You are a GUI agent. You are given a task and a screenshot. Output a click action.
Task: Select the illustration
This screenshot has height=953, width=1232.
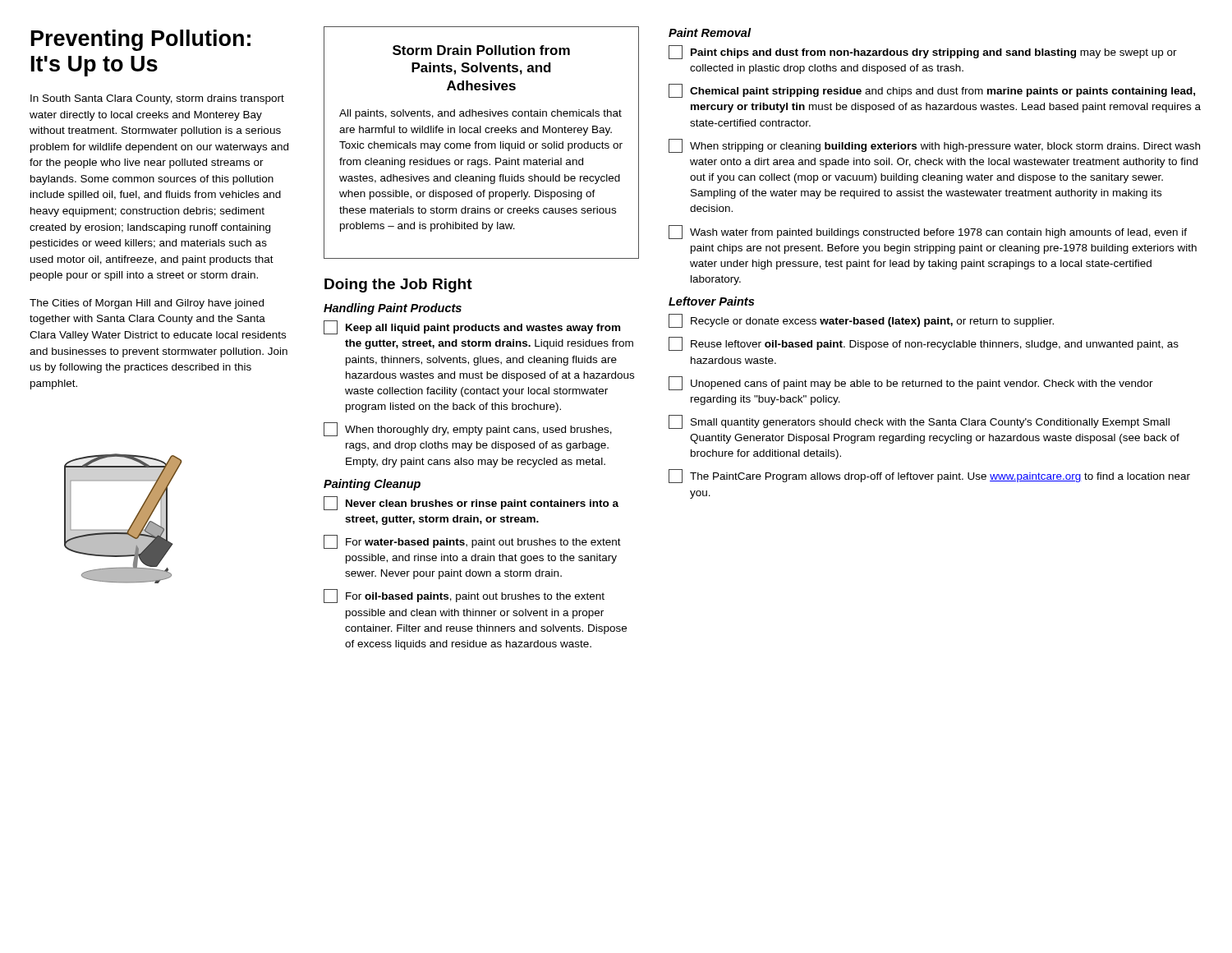click(x=160, y=494)
